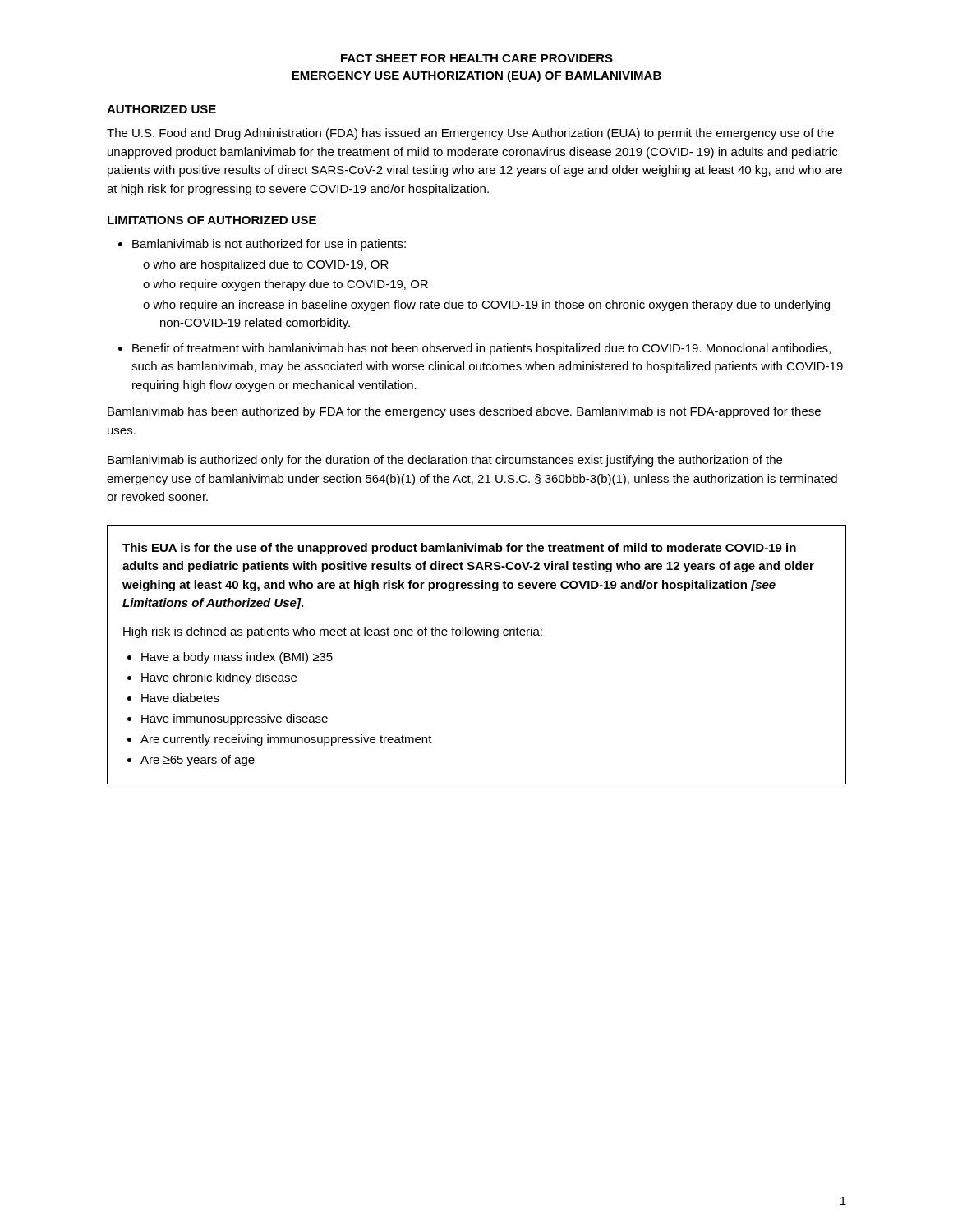Find the section header that says "AUTHORIZED USE"
Image resolution: width=953 pixels, height=1232 pixels.
[x=162, y=109]
